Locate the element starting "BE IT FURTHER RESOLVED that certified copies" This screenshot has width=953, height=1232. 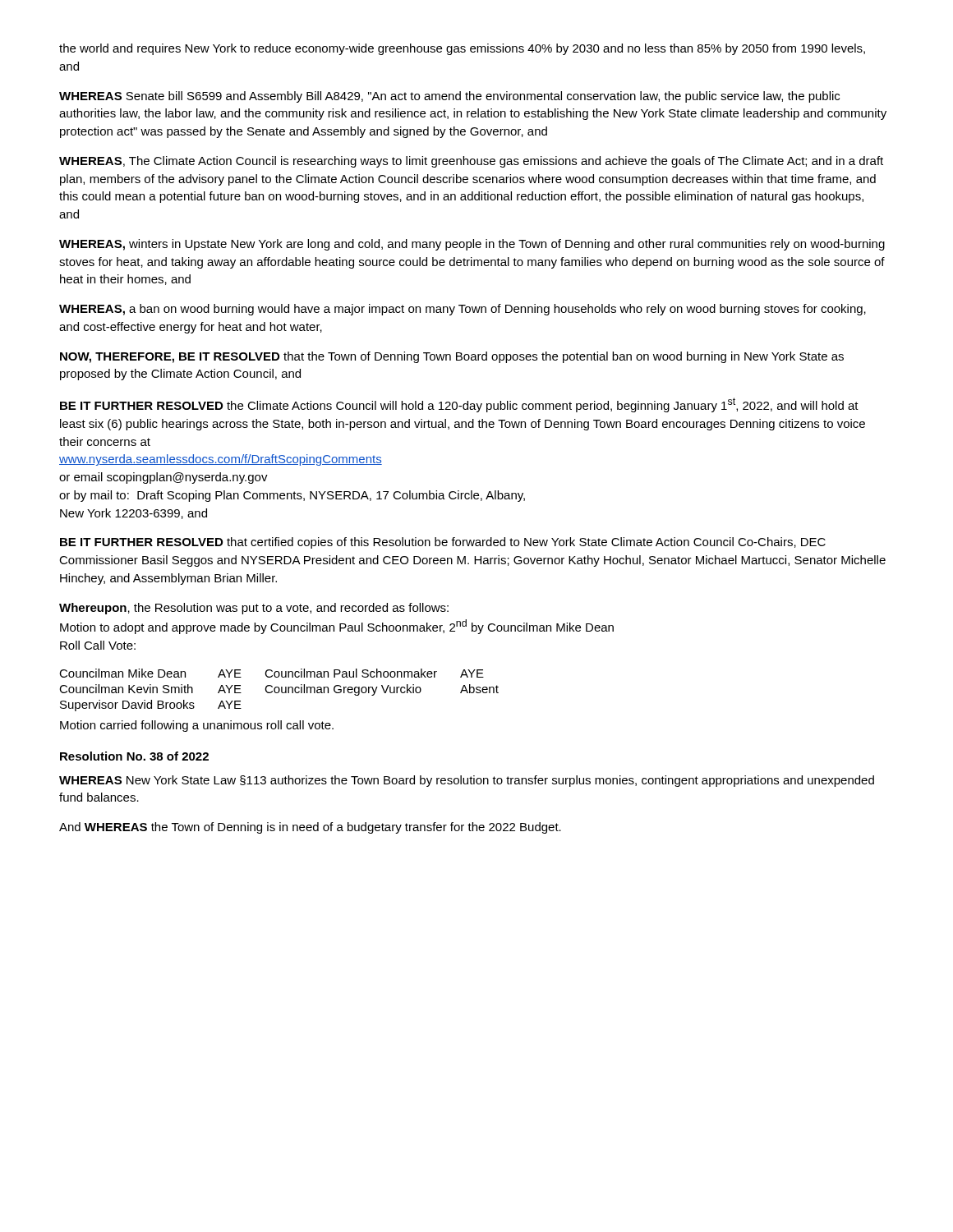point(472,560)
